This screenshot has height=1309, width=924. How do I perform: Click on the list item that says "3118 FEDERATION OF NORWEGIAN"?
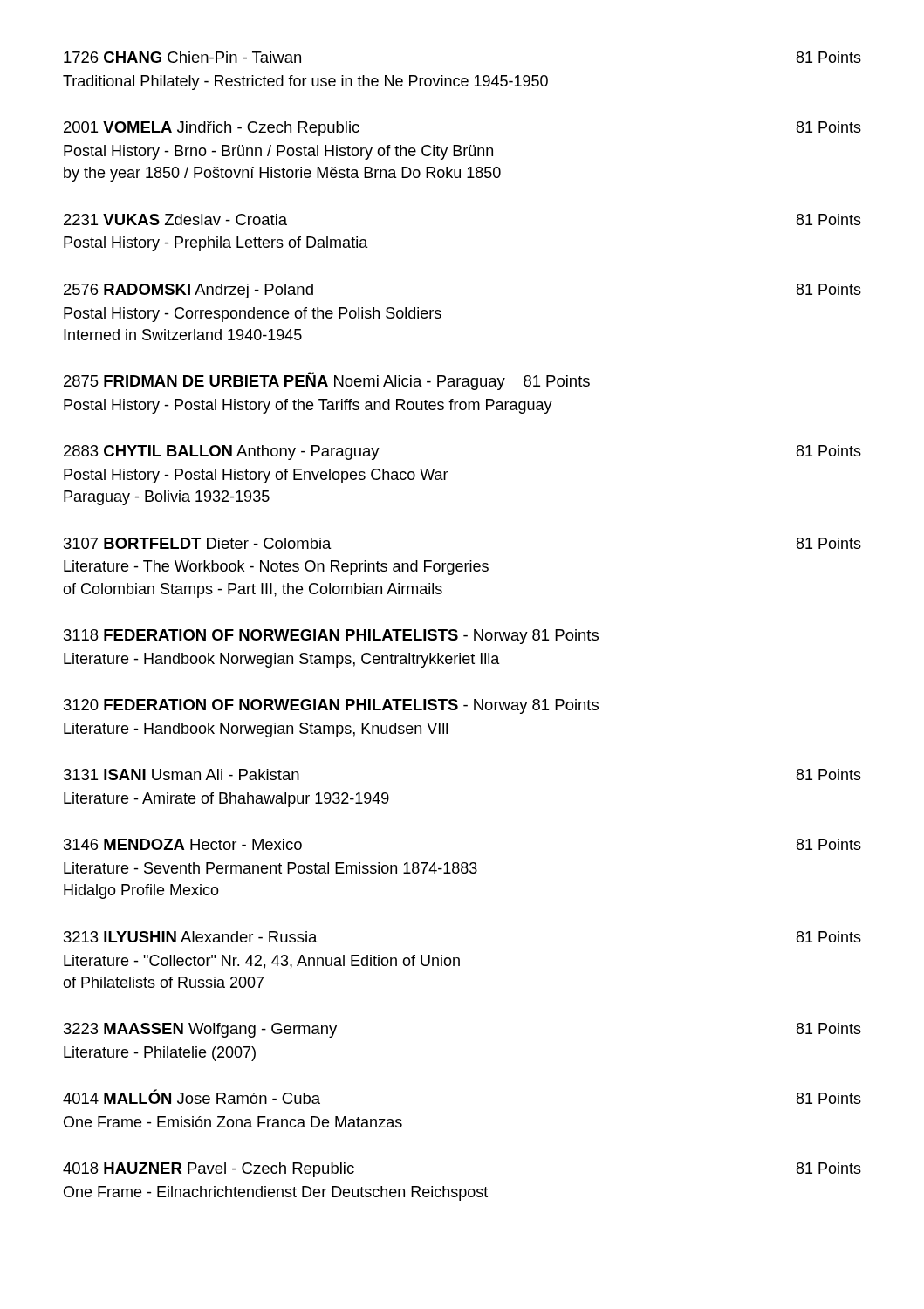(x=462, y=647)
